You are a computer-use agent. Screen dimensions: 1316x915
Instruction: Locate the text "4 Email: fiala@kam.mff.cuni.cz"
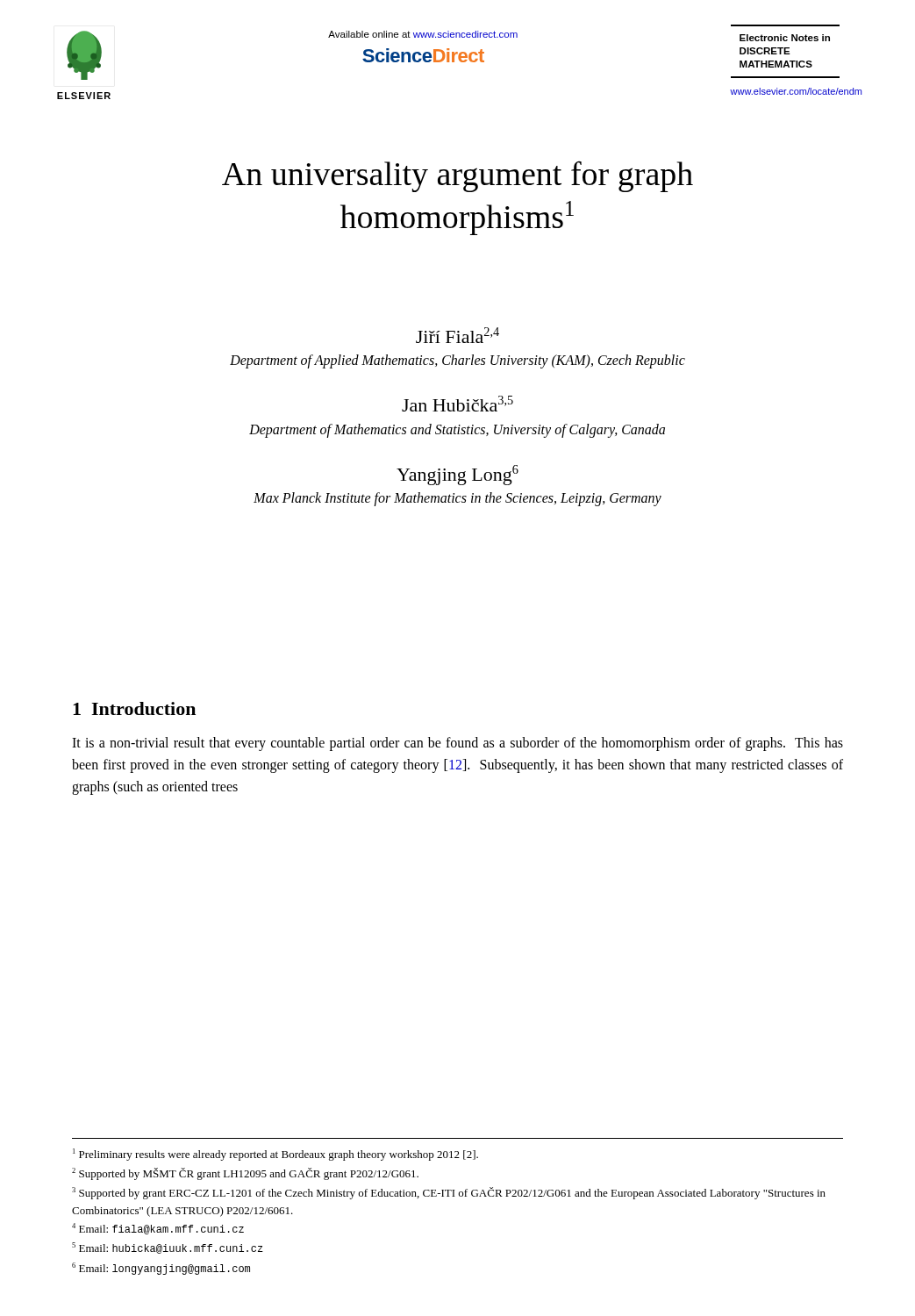click(x=158, y=1229)
